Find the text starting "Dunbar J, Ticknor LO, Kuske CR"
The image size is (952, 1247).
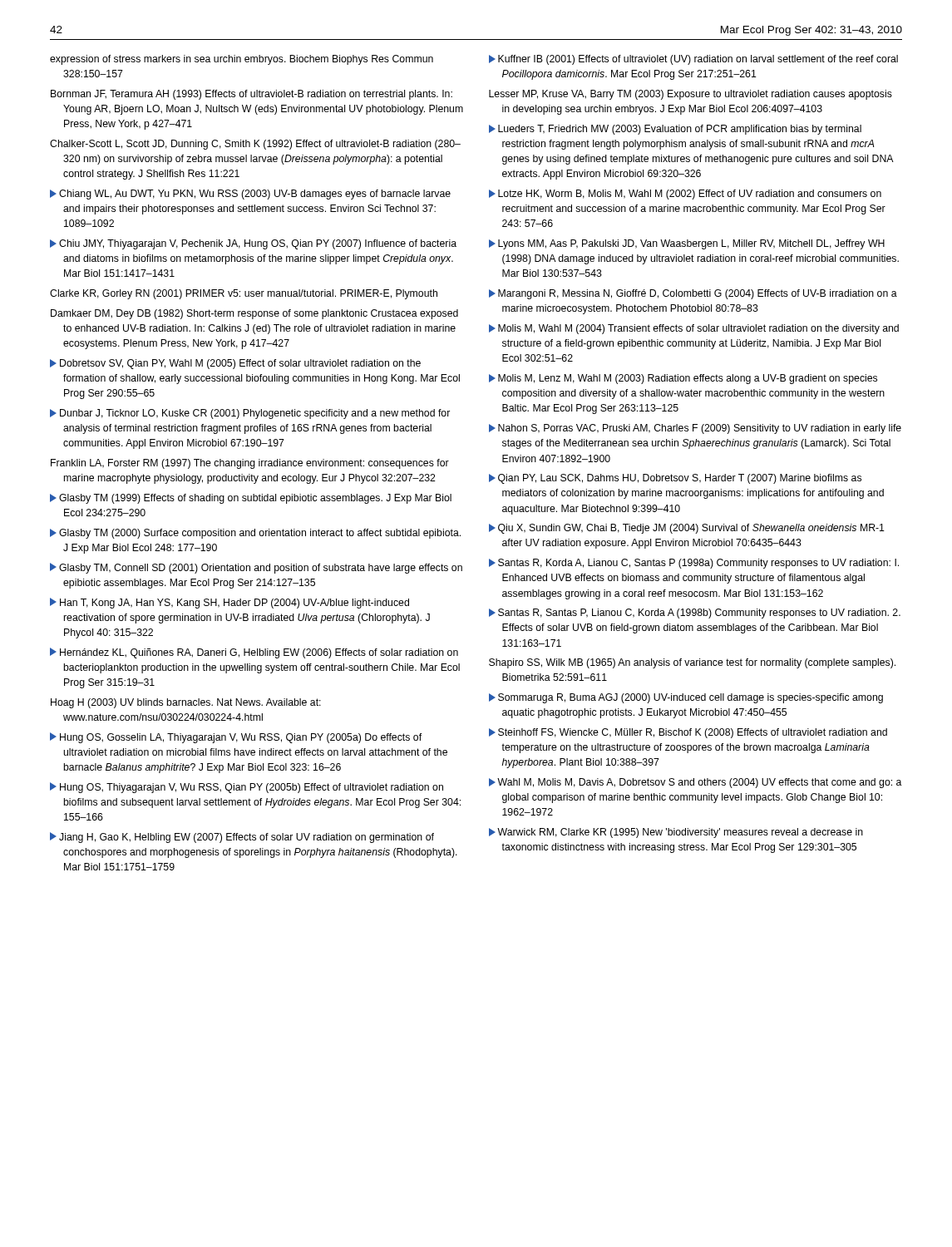coord(250,428)
